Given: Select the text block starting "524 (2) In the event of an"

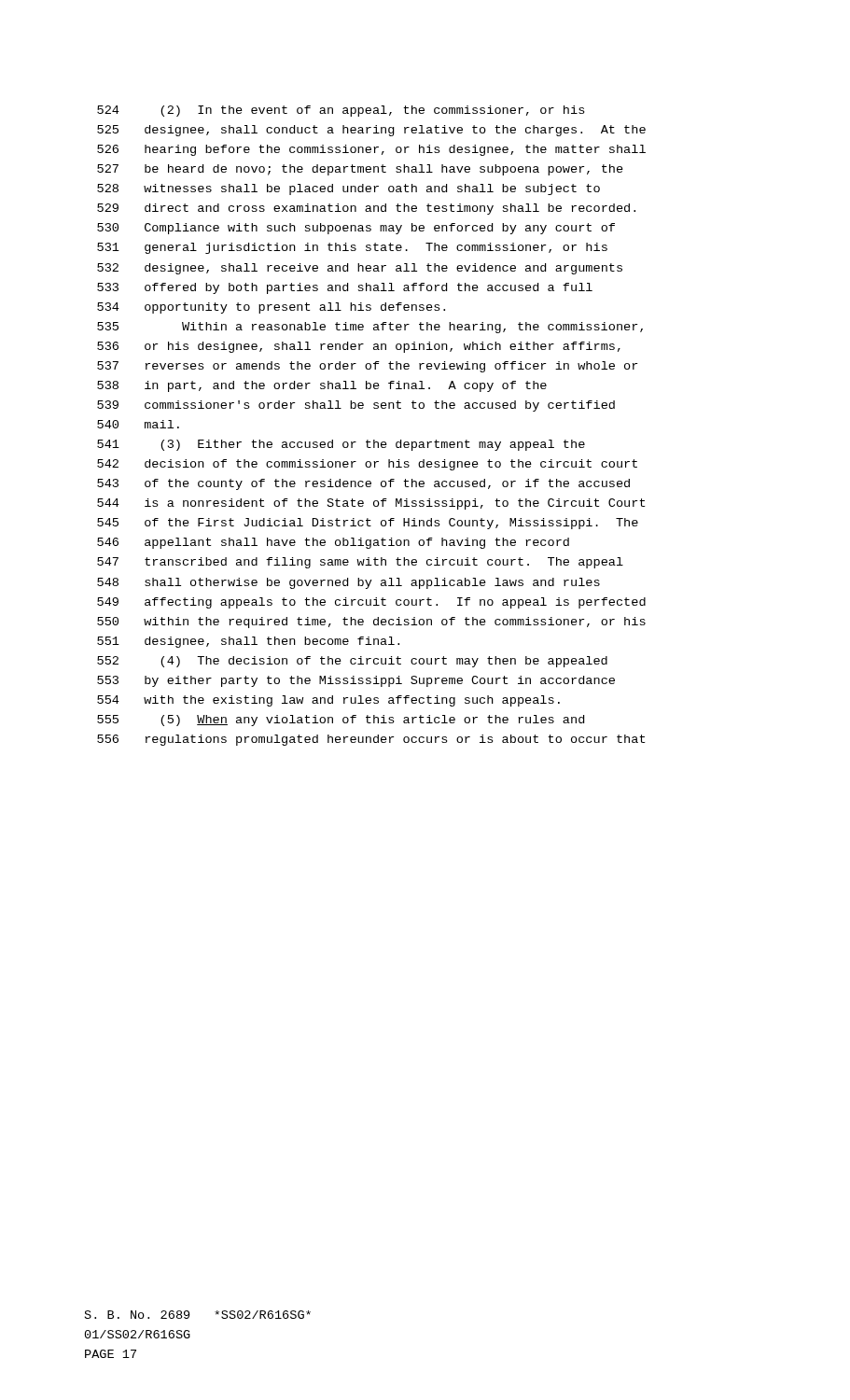Looking at the screenshot, I should click(434, 209).
